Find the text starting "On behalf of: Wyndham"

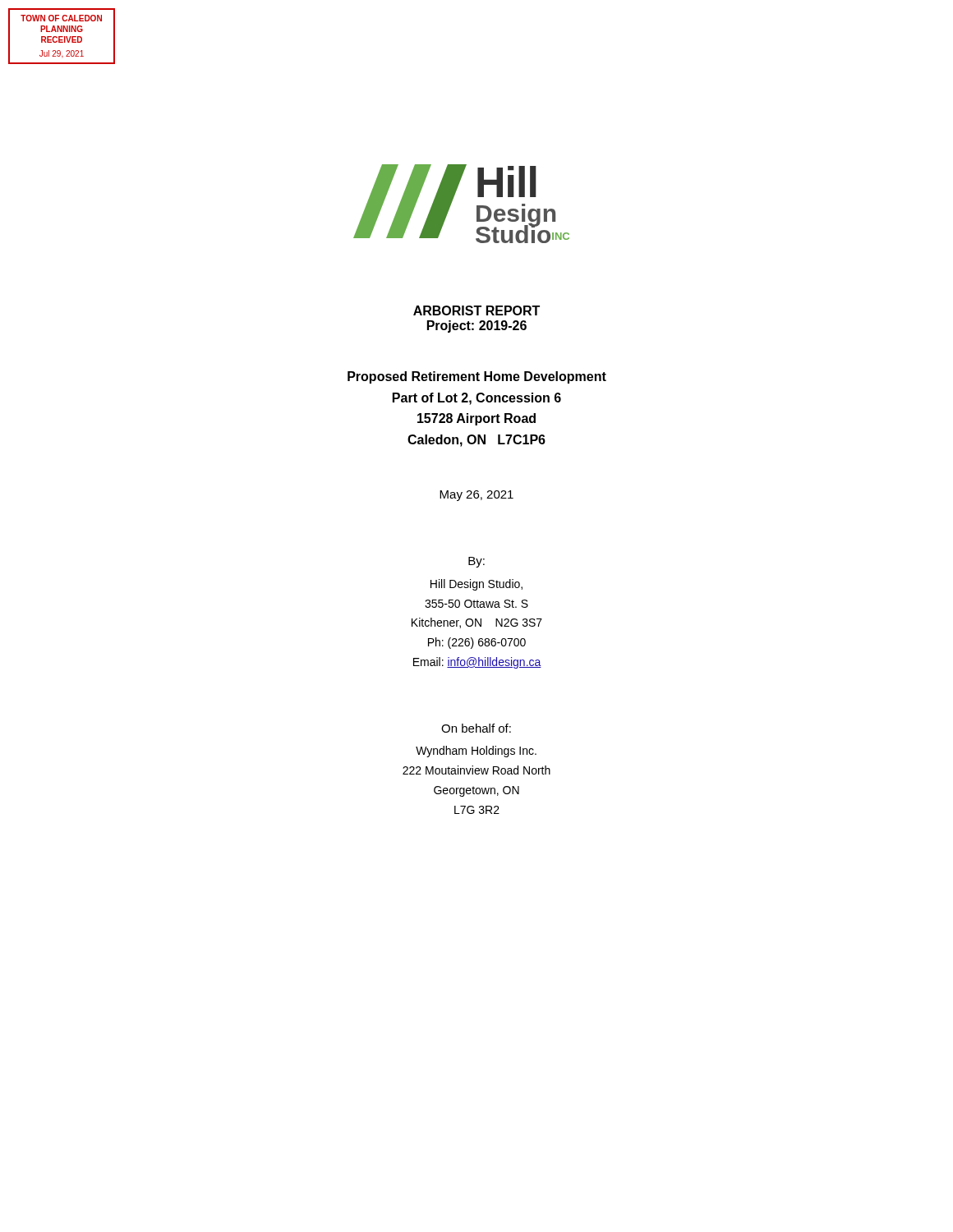point(476,769)
